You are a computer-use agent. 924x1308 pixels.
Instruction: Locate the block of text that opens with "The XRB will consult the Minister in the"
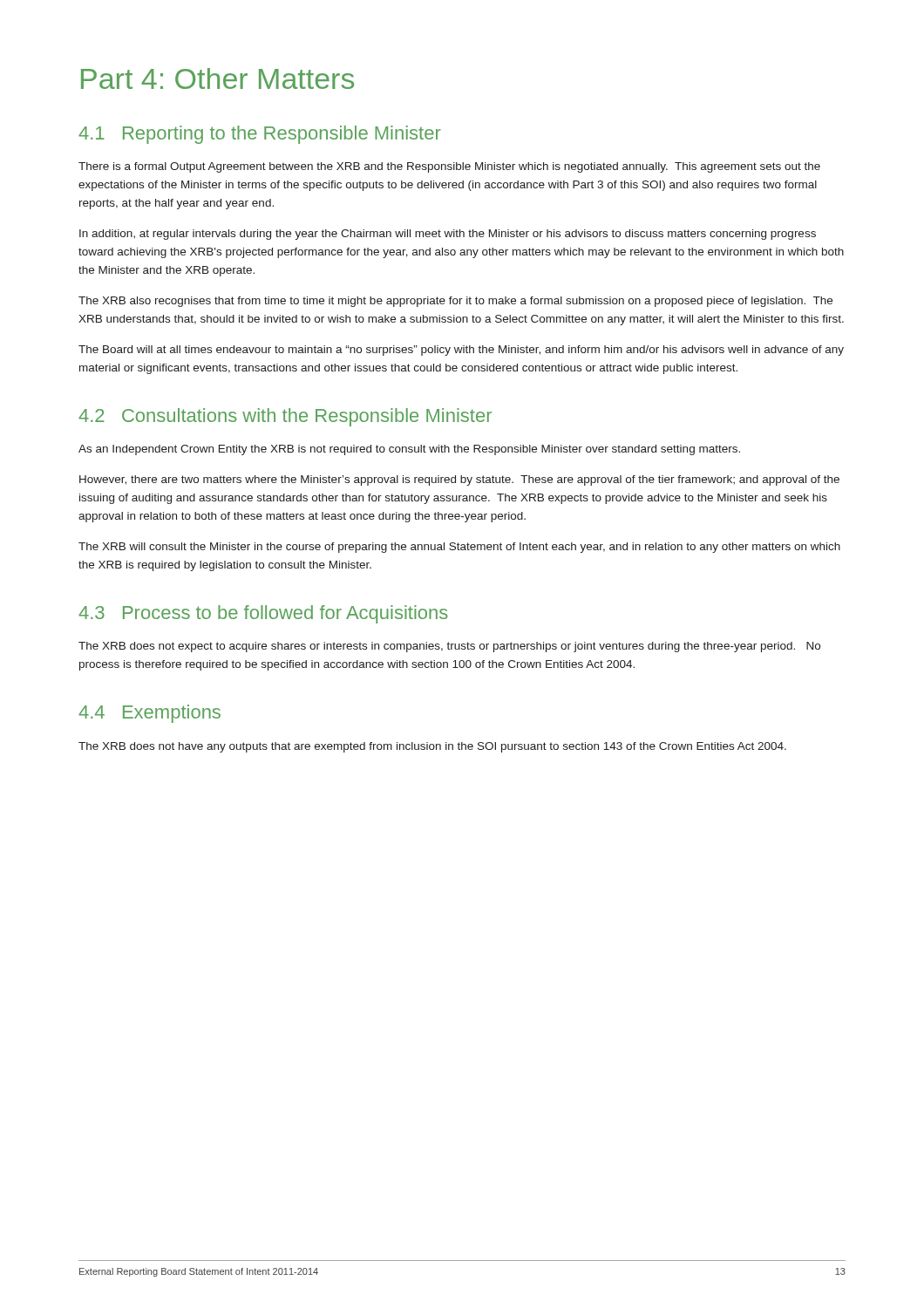[460, 555]
